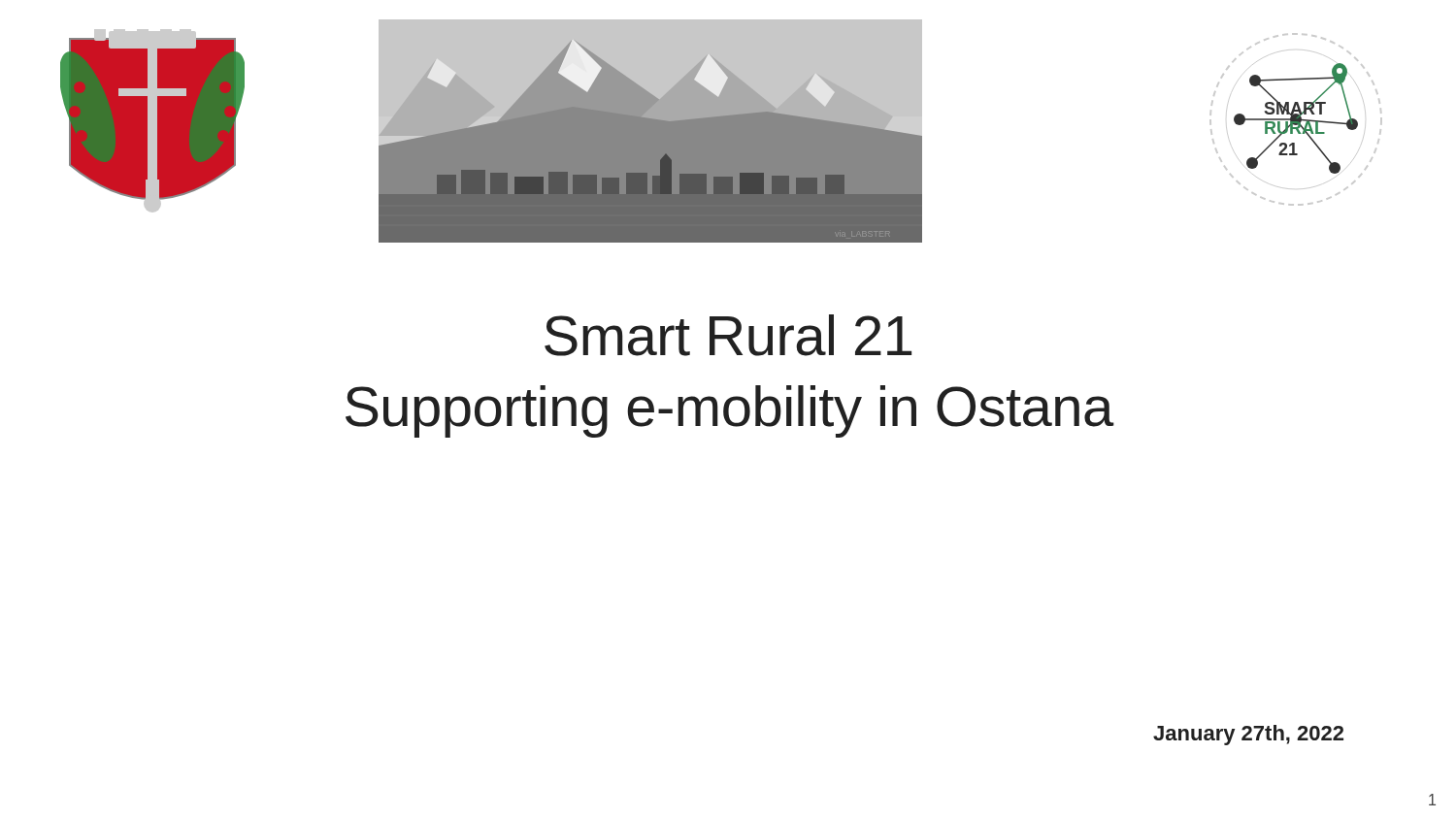Select the photo
Viewport: 1456px width, 819px height.
(650, 131)
